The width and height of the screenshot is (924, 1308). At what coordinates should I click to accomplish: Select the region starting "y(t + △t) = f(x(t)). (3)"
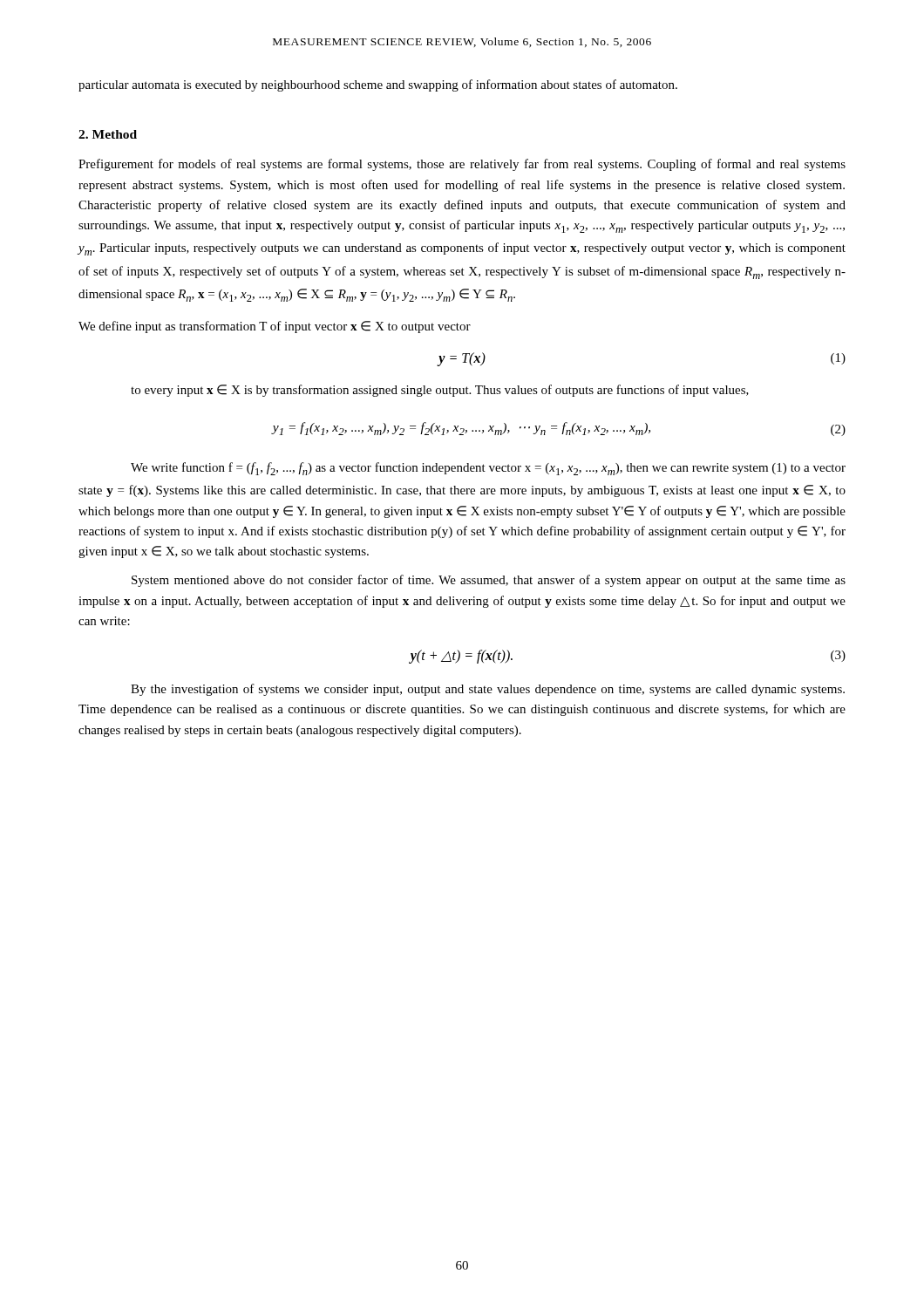pos(458,658)
